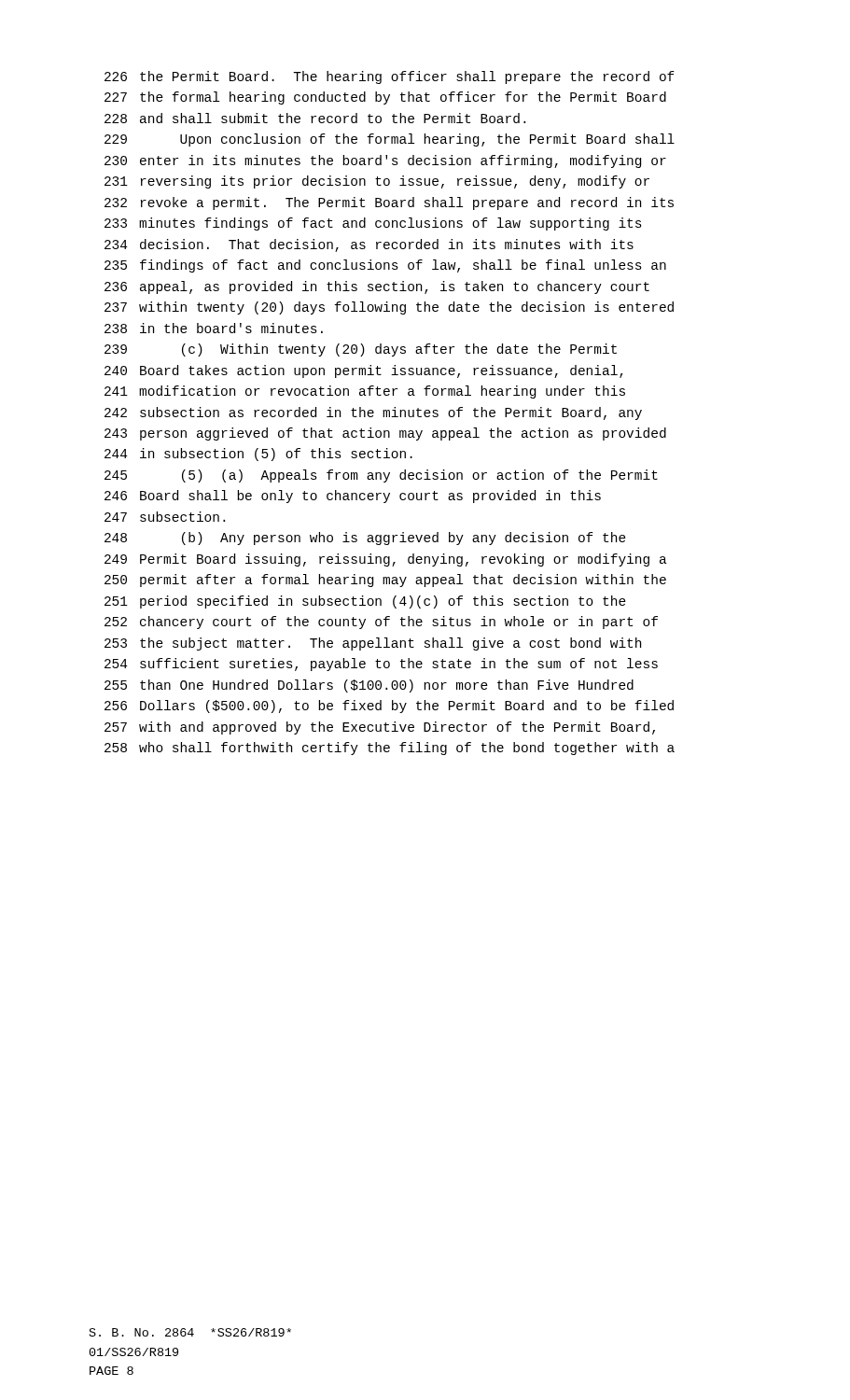Select the passage starting "226the Permit Board. The hearing officer"

[430, 413]
